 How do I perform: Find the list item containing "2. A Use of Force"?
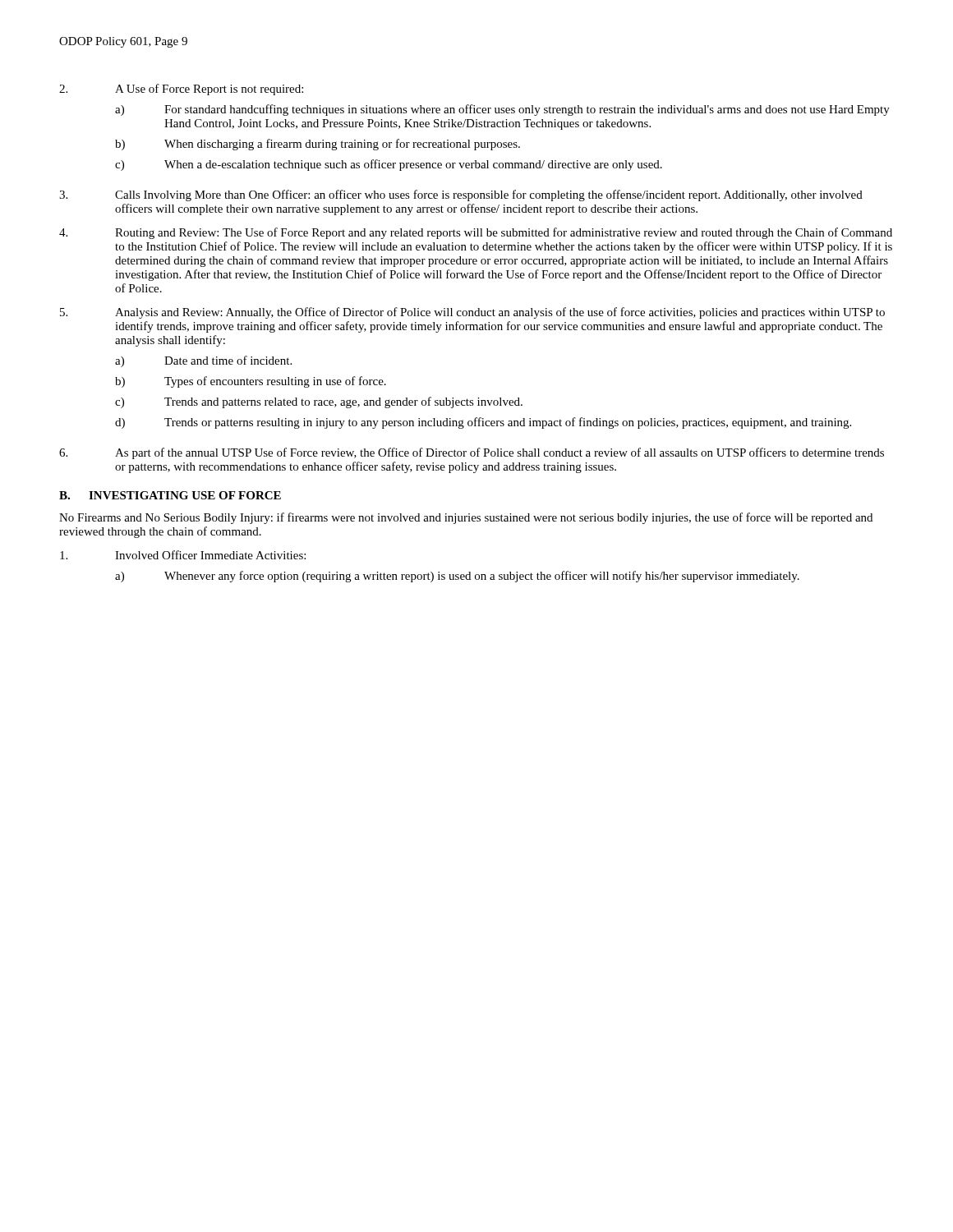pyautogui.click(x=476, y=130)
